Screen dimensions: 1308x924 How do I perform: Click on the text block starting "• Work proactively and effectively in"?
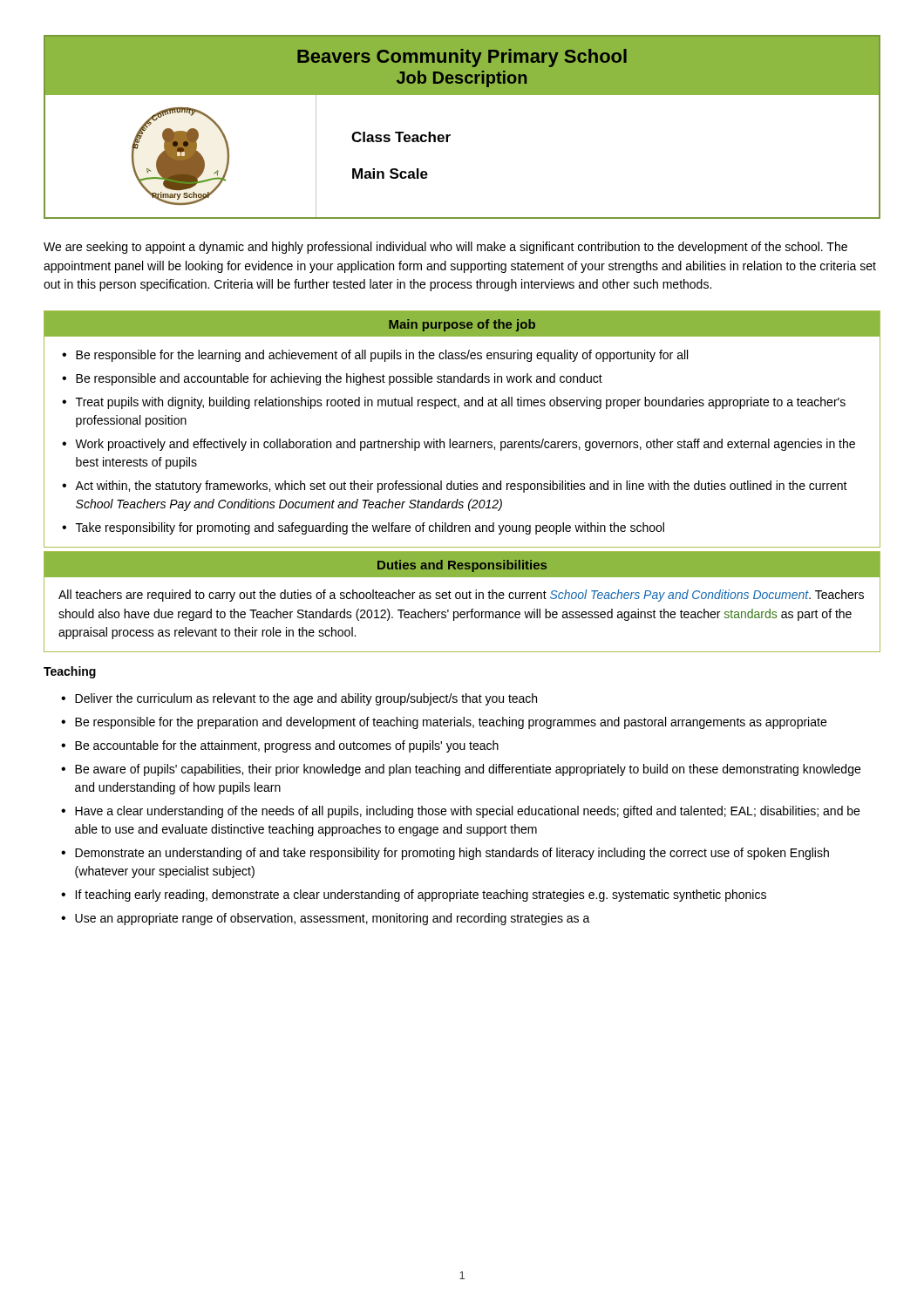coord(464,453)
